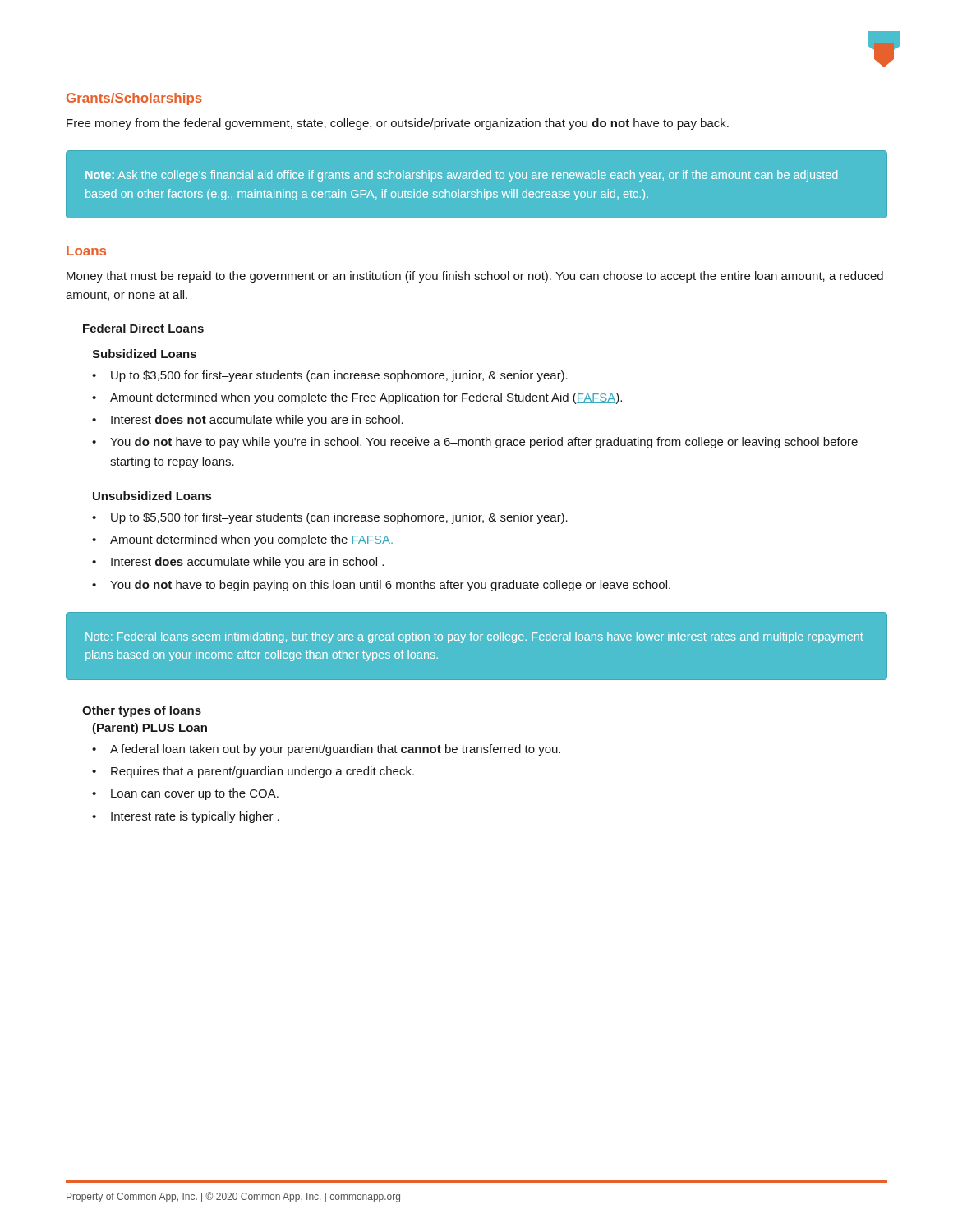Locate the block of text that opens with "Note: Federal loans seem intimidating, but they"

474,646
